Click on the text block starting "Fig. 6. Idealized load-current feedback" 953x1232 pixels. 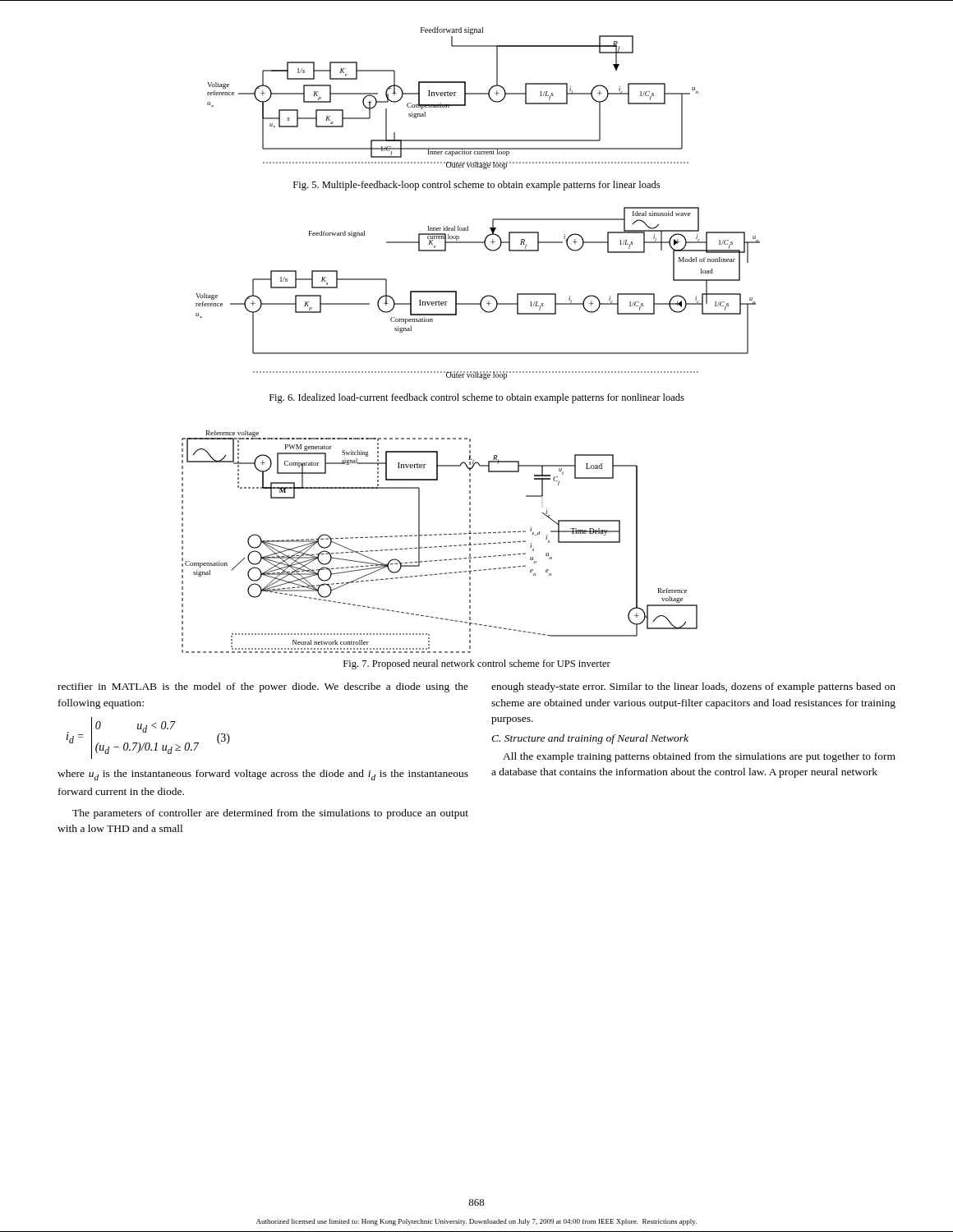coord(476,398)
